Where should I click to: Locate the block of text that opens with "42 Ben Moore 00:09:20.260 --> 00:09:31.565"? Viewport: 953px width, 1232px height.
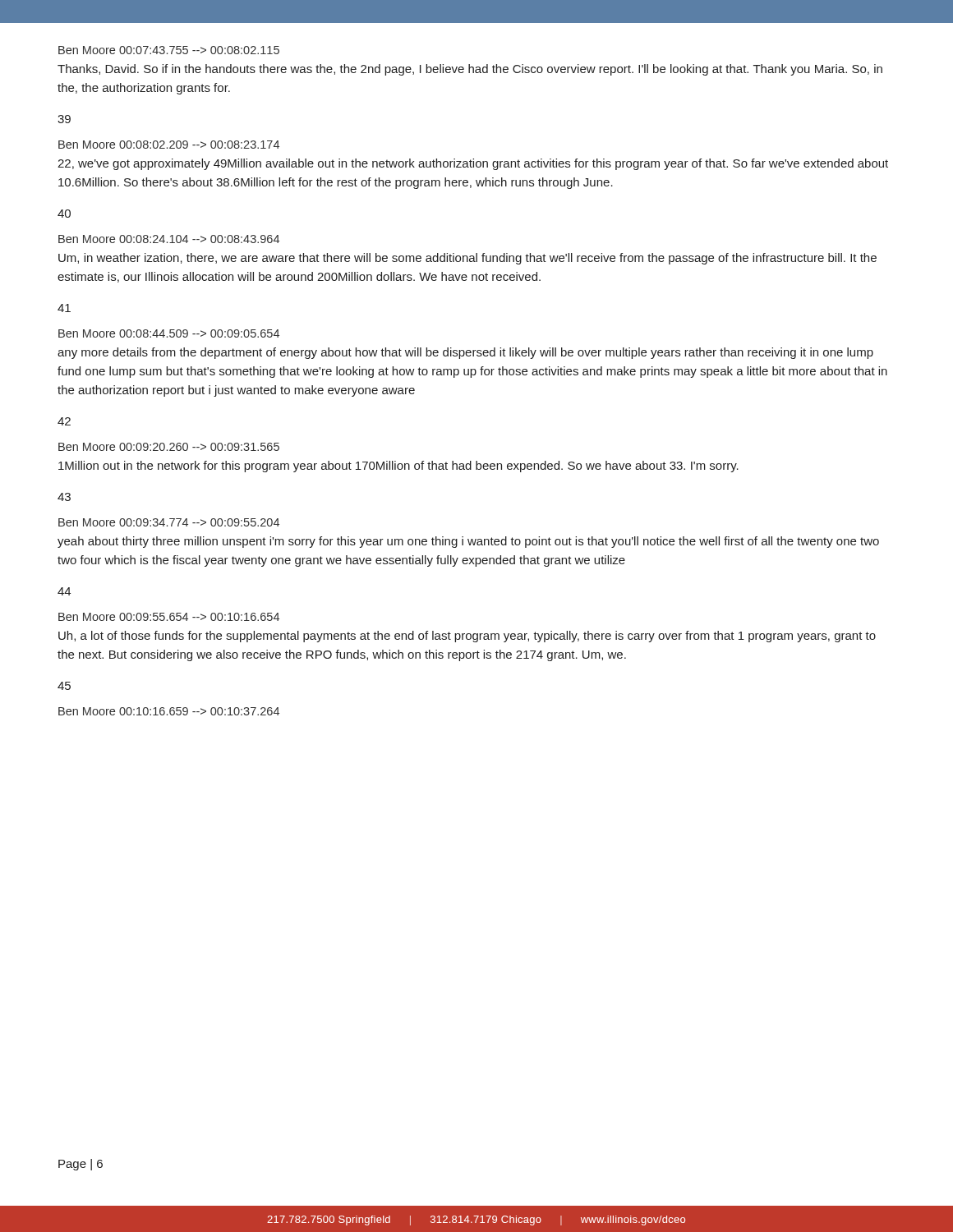(x=64, y=421)
